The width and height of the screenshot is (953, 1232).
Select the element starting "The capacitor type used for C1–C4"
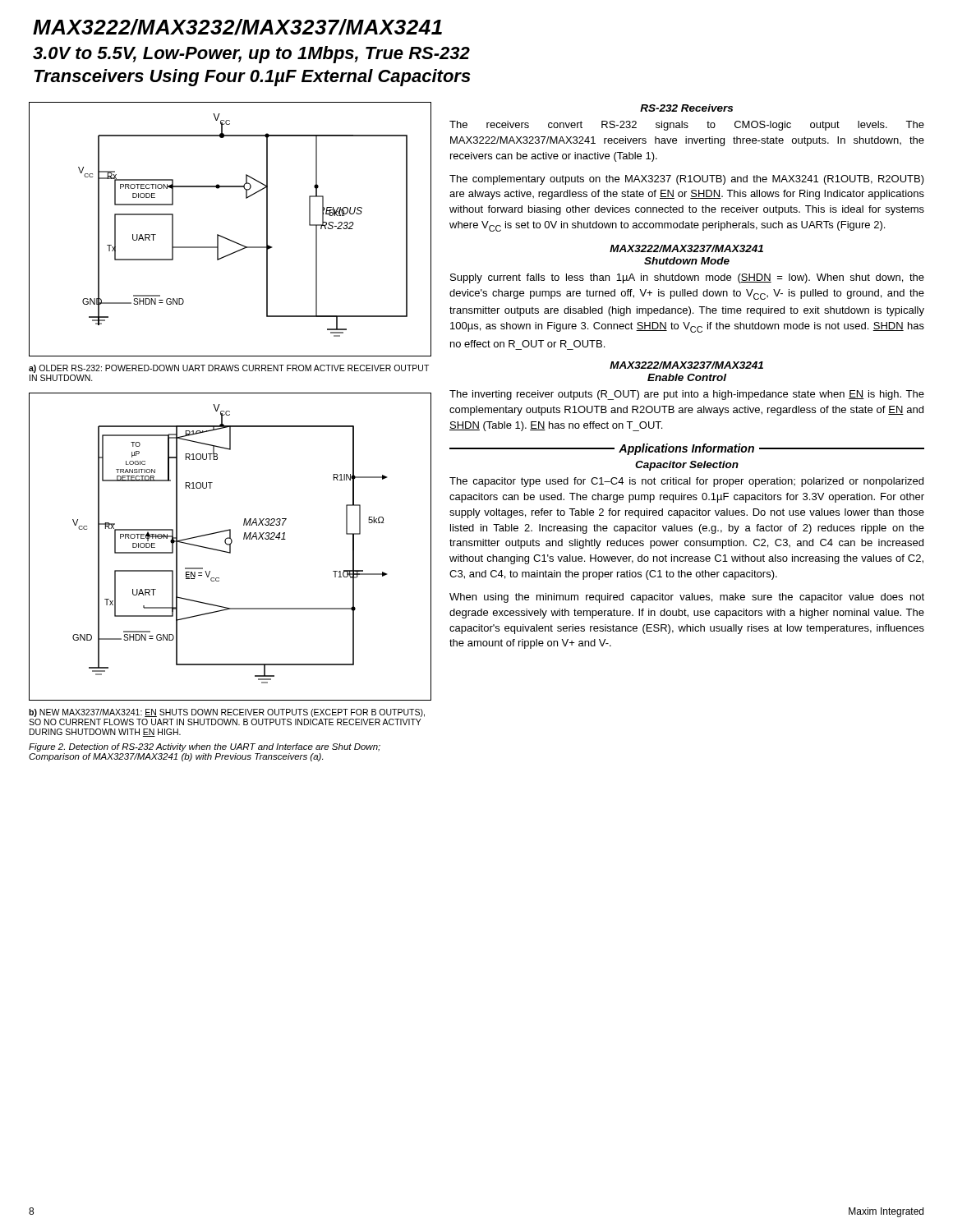pos(687,527)
